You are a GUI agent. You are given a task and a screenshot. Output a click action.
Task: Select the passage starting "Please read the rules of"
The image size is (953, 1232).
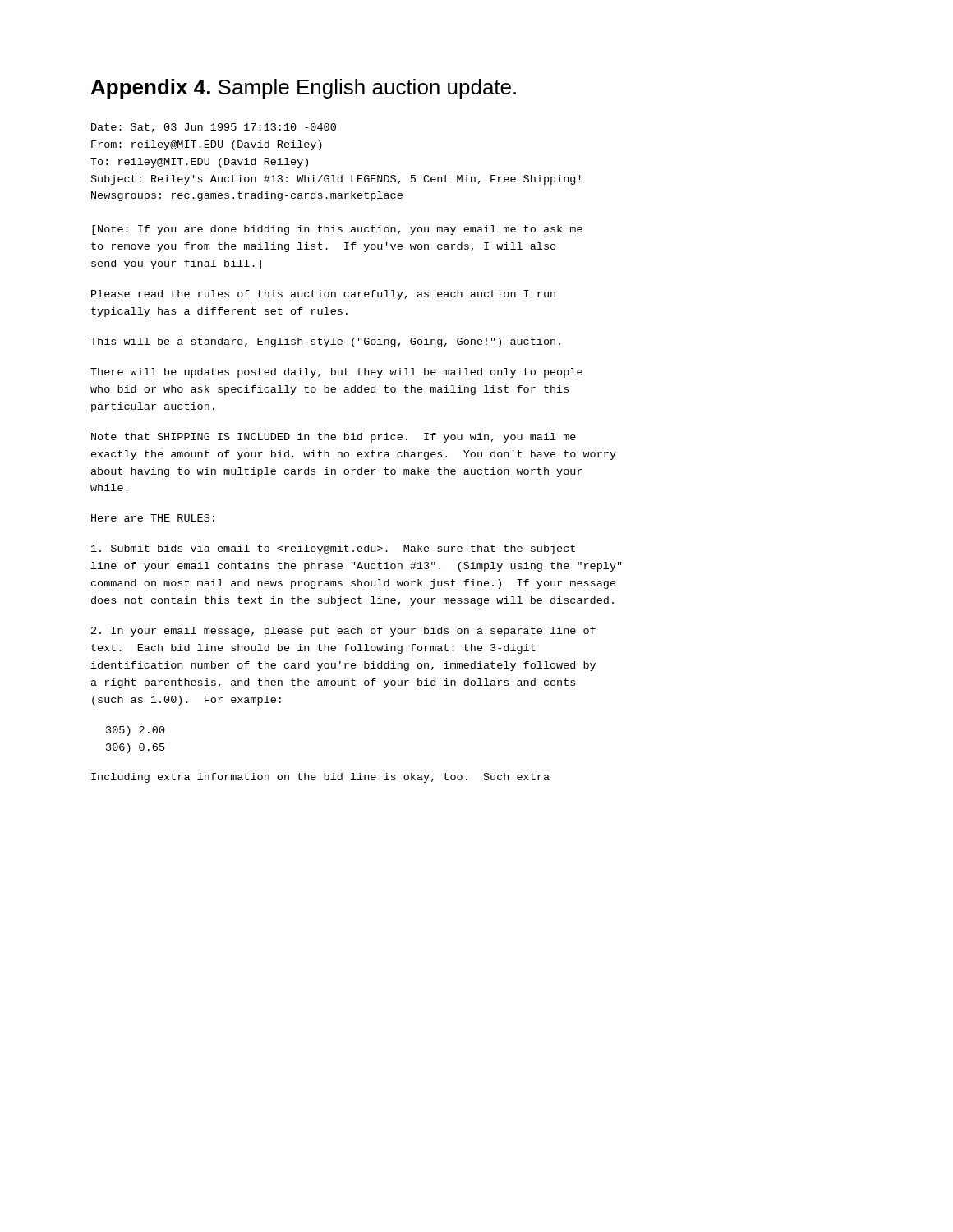[x=323, y=303]
